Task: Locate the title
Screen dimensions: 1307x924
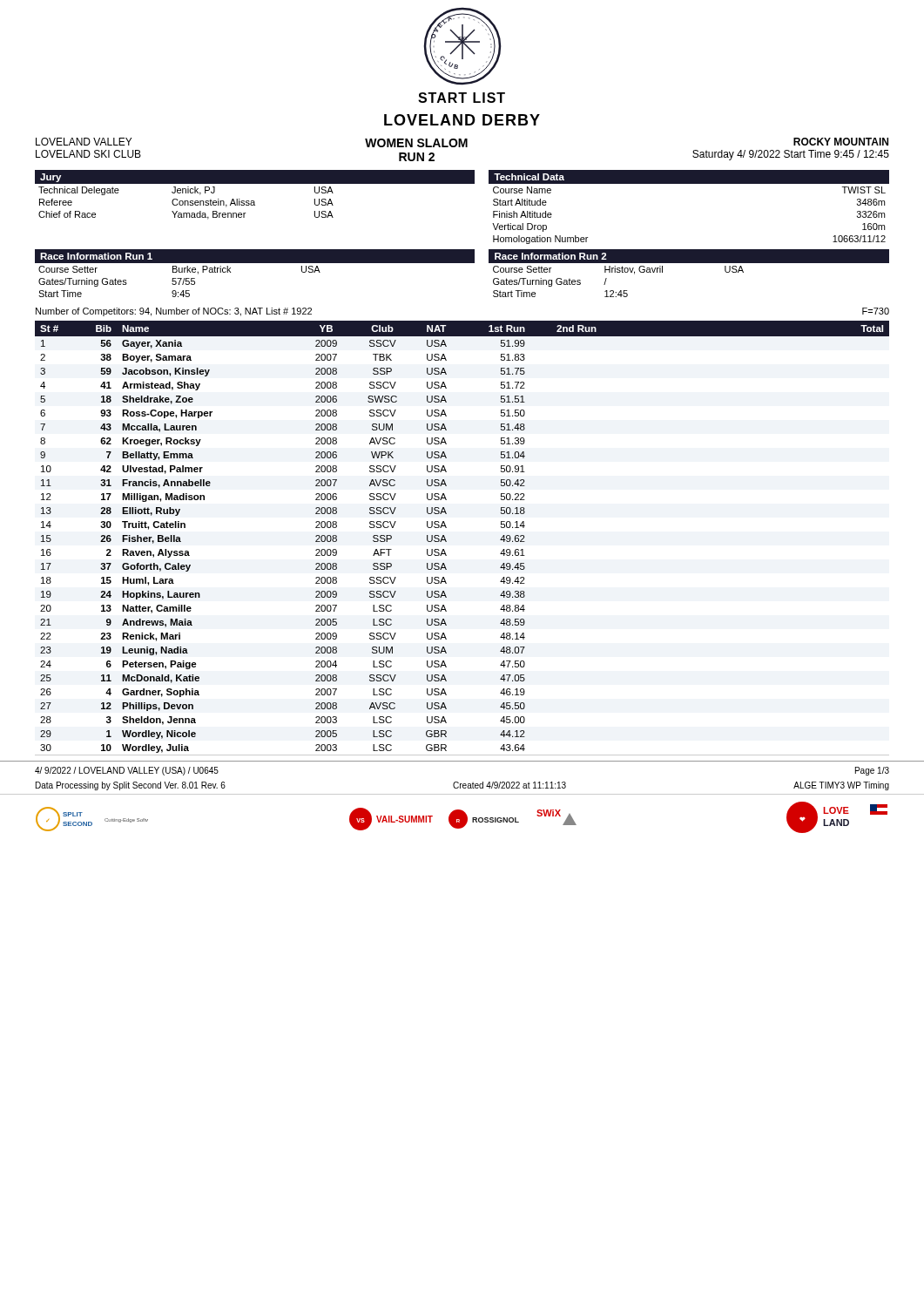Action: (462, 110)
